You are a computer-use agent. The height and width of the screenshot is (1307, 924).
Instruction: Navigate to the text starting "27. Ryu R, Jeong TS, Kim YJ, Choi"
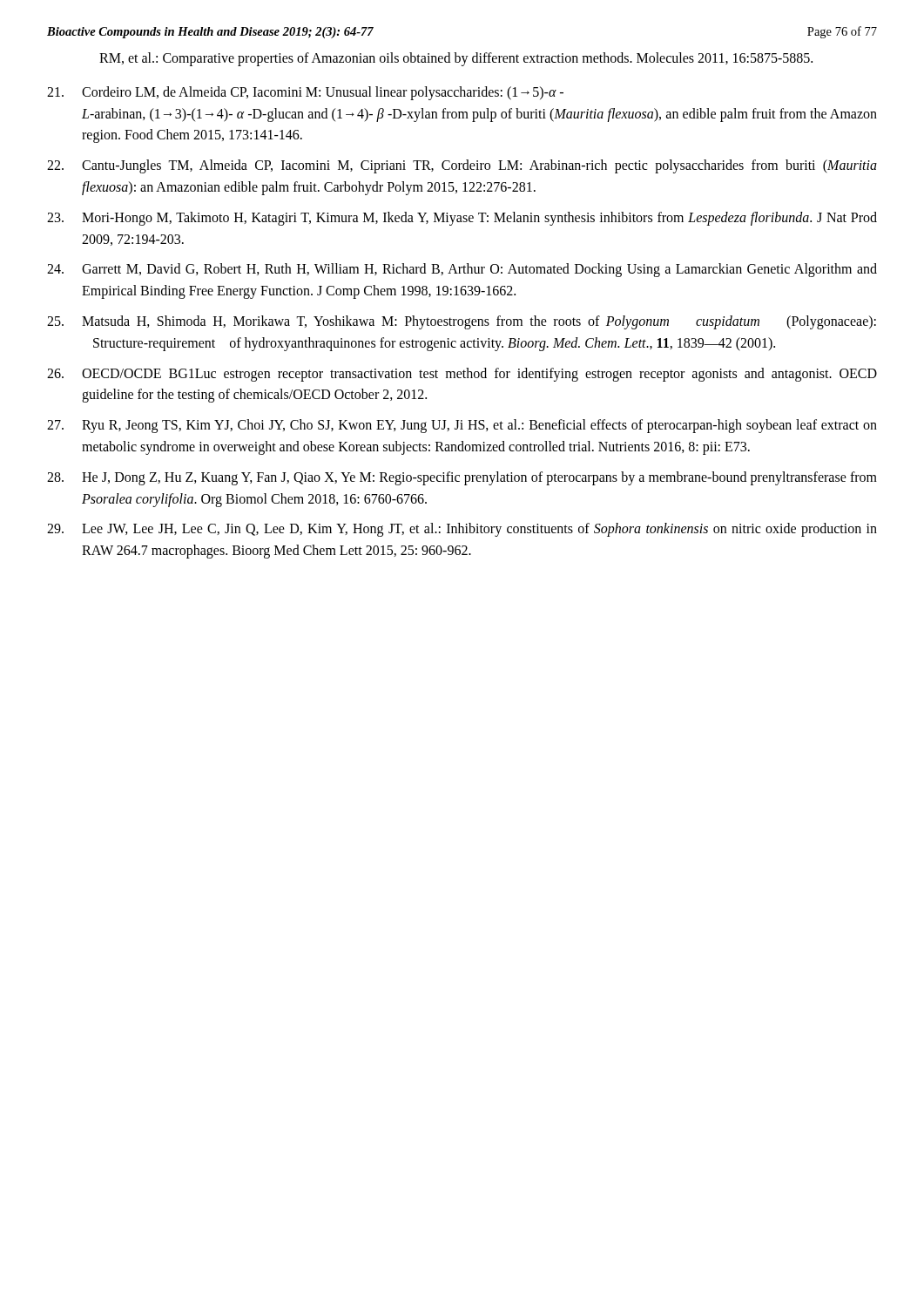coord(462,436)
